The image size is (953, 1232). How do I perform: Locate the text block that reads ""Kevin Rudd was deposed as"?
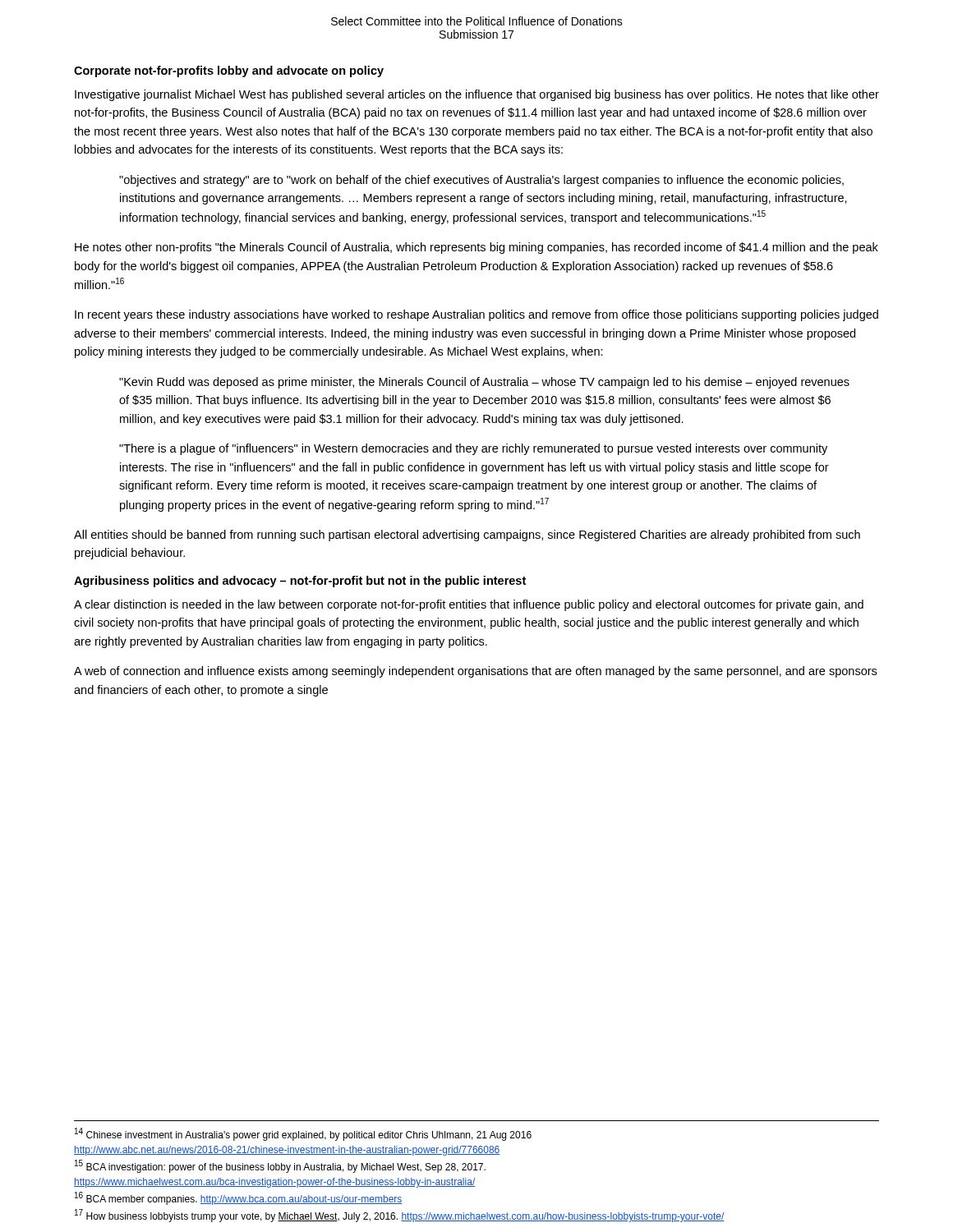(484, 400)
